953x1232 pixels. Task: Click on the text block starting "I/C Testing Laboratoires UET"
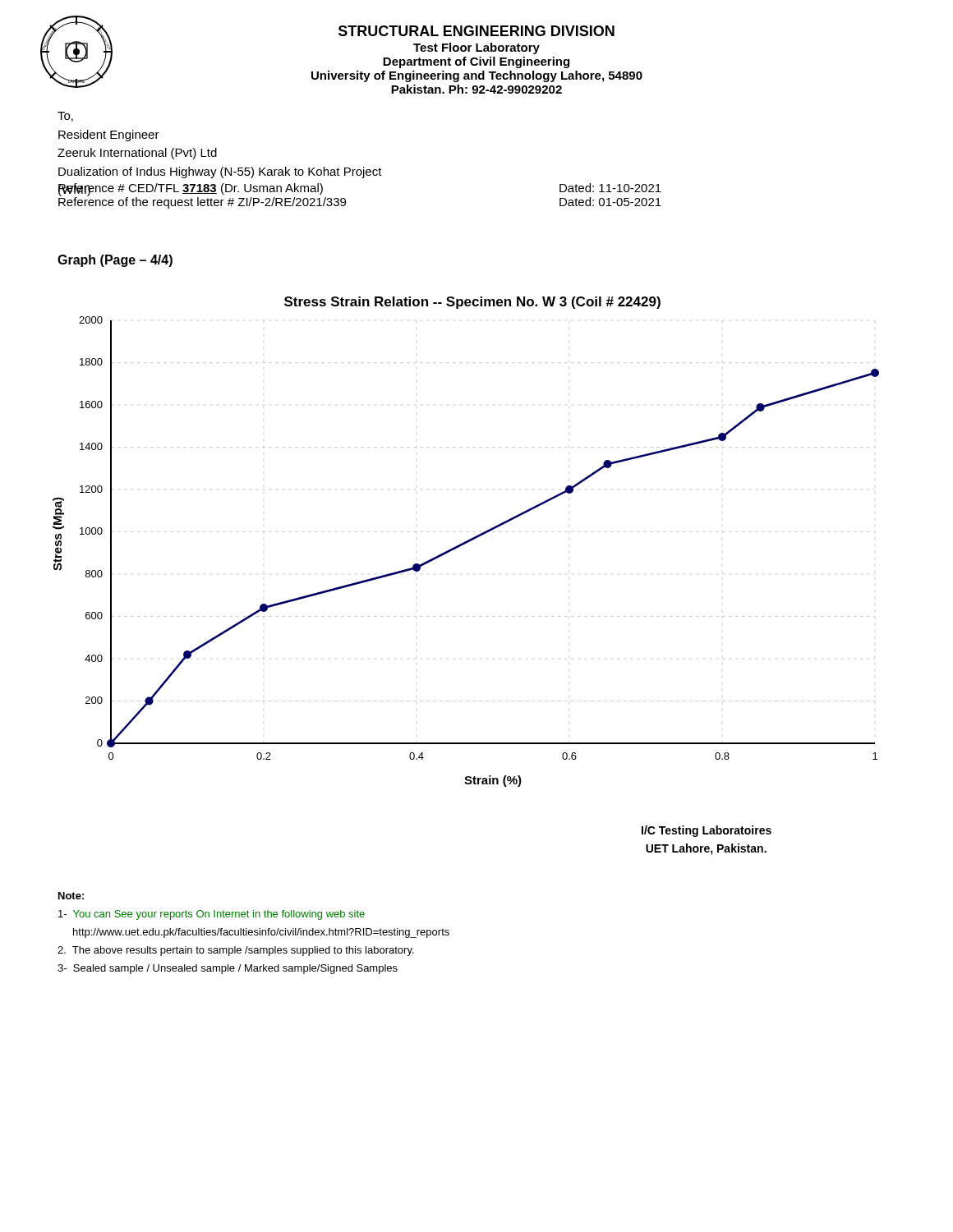706,840
